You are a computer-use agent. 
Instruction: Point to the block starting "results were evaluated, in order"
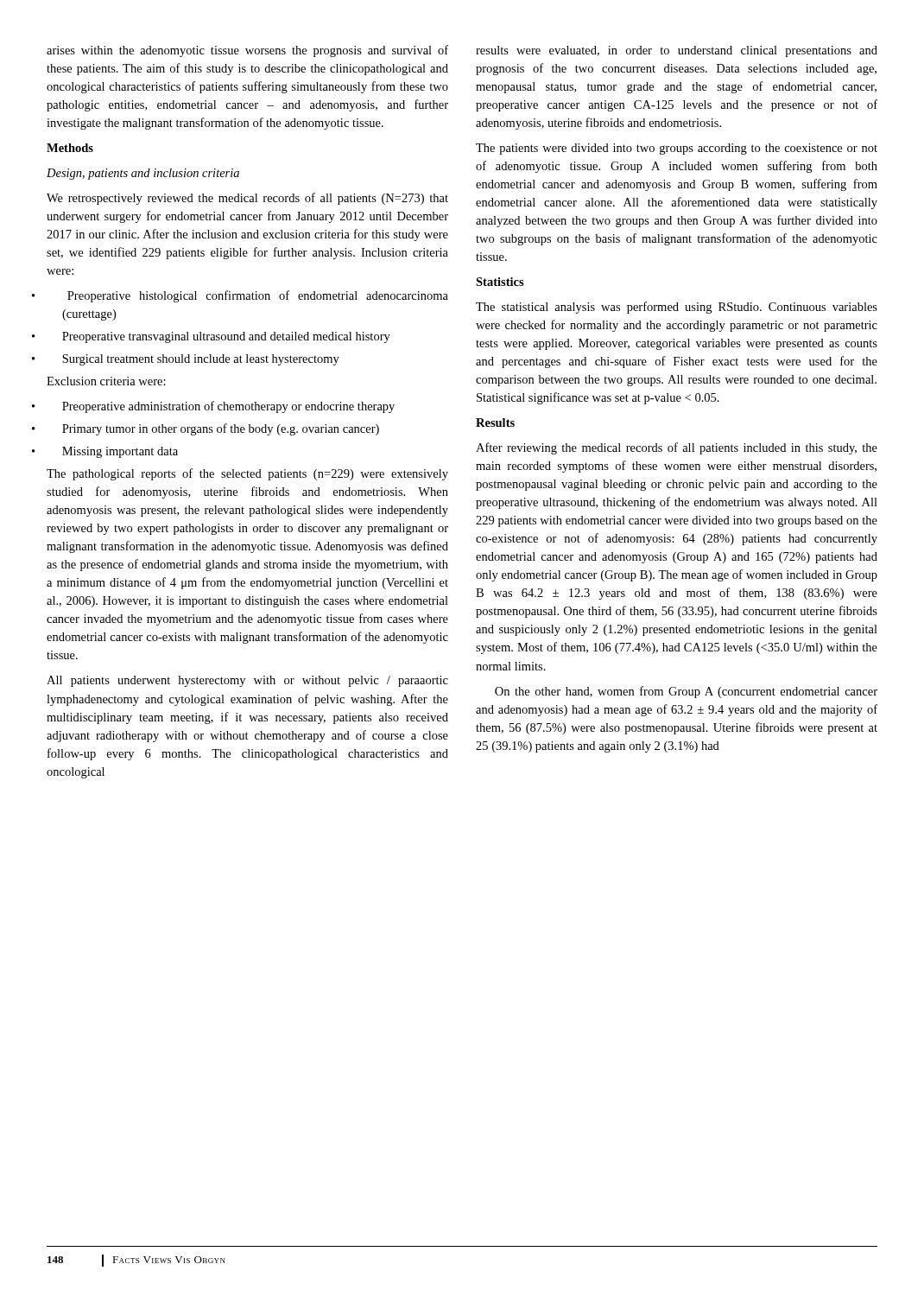677,154
